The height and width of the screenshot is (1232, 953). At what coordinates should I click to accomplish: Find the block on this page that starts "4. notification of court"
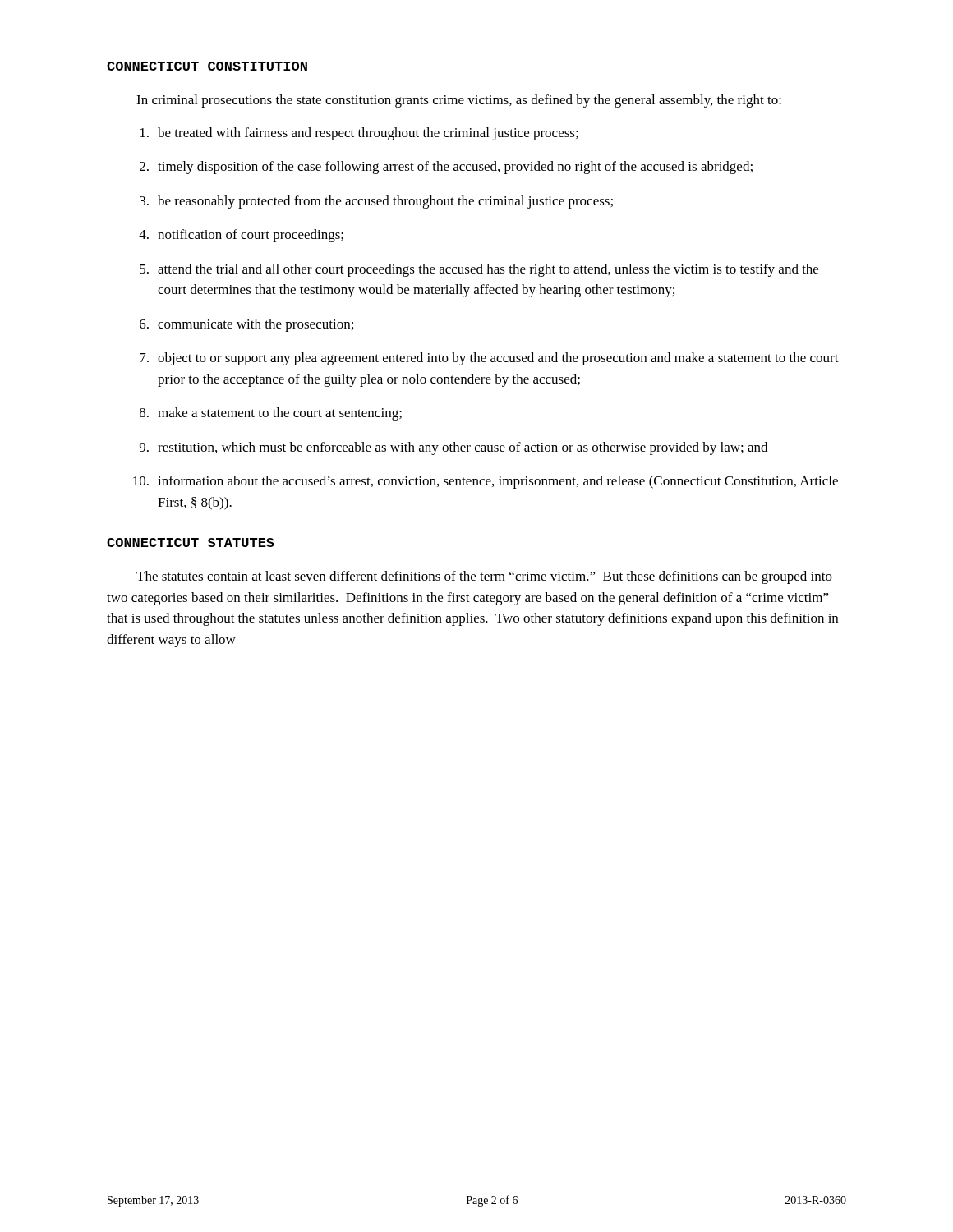tap(241, 236)
